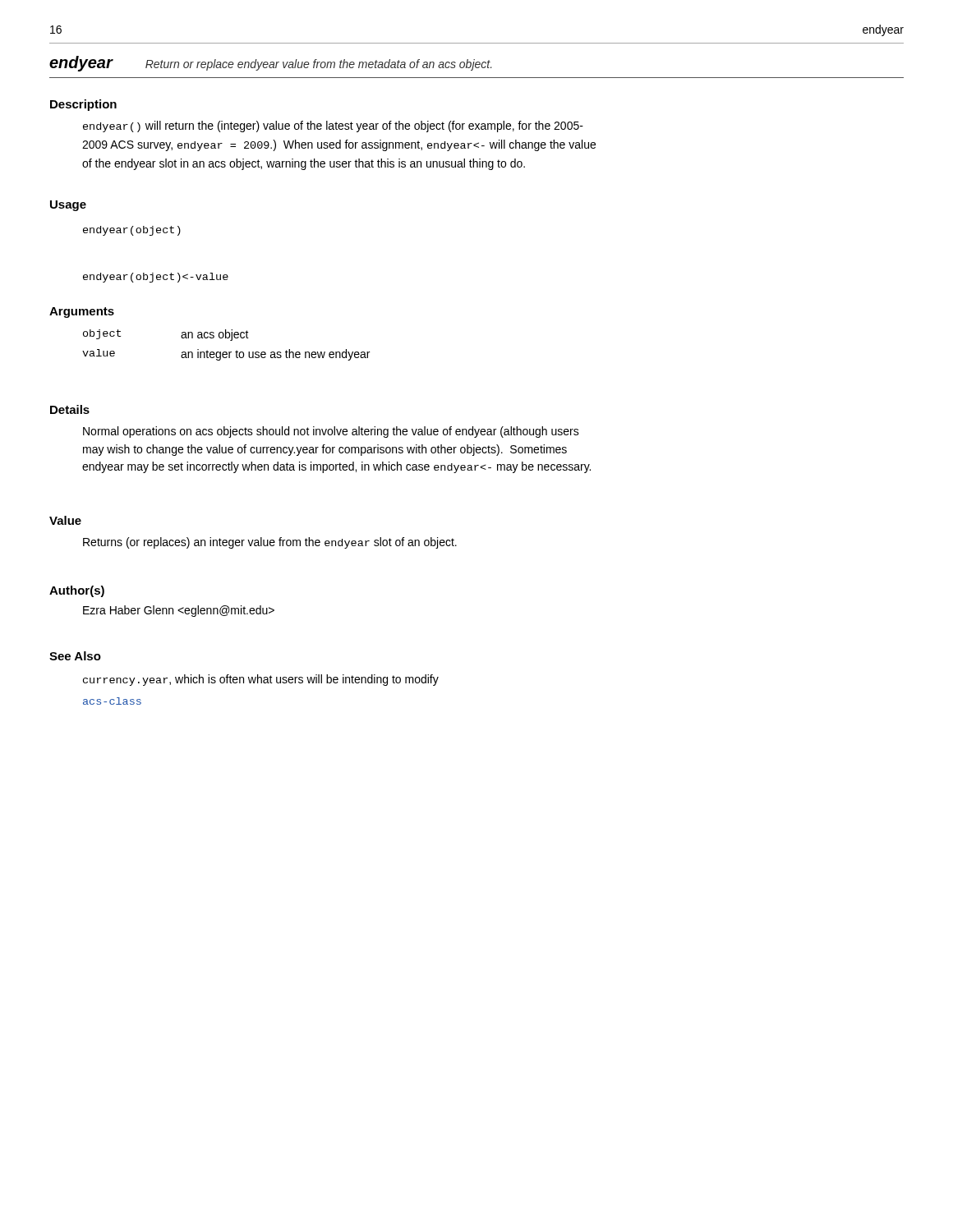Where is the section header that starts "endyear Return or"?

(271, 63)
